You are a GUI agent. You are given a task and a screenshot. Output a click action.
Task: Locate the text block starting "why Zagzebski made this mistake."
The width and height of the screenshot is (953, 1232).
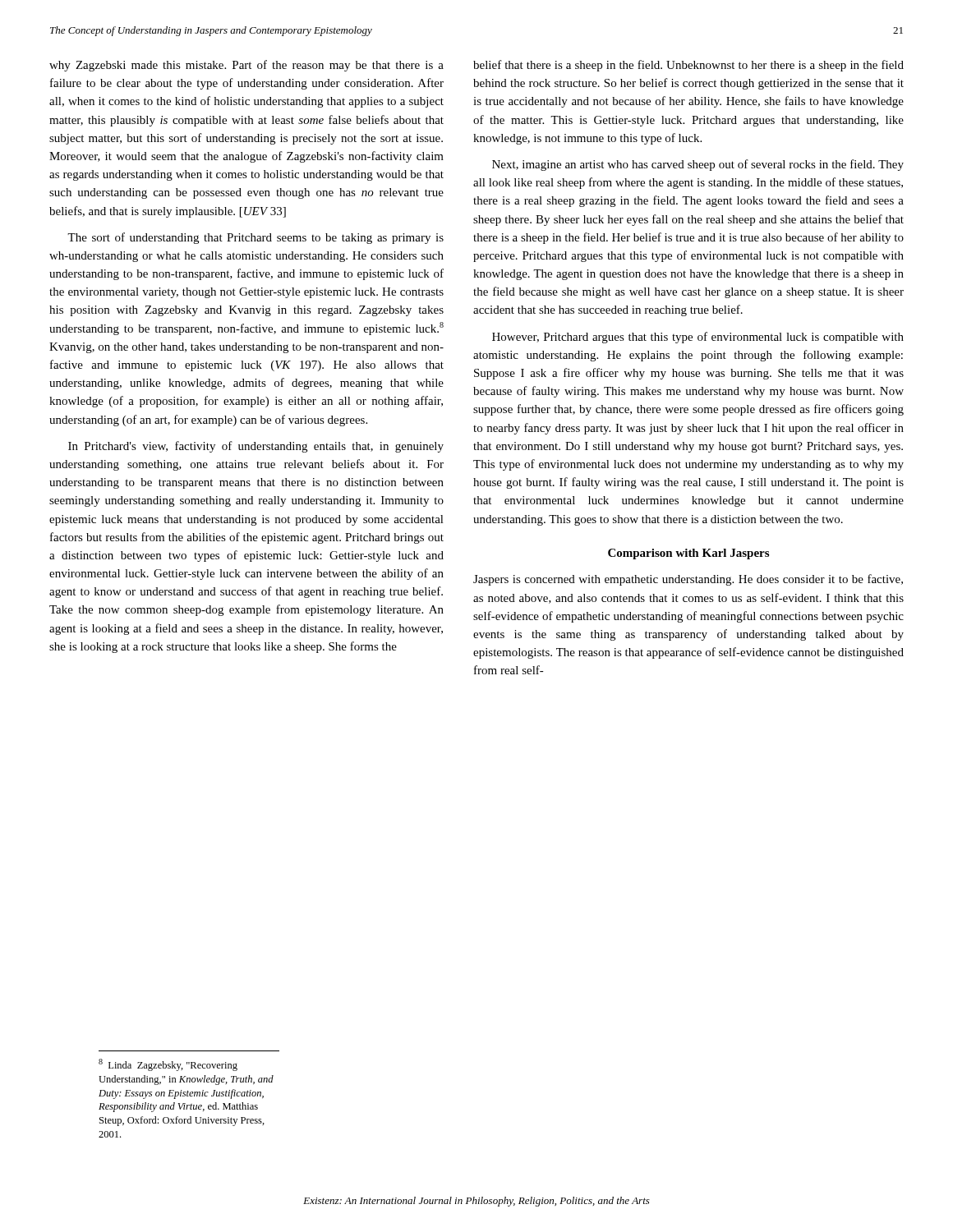[246, 138]
